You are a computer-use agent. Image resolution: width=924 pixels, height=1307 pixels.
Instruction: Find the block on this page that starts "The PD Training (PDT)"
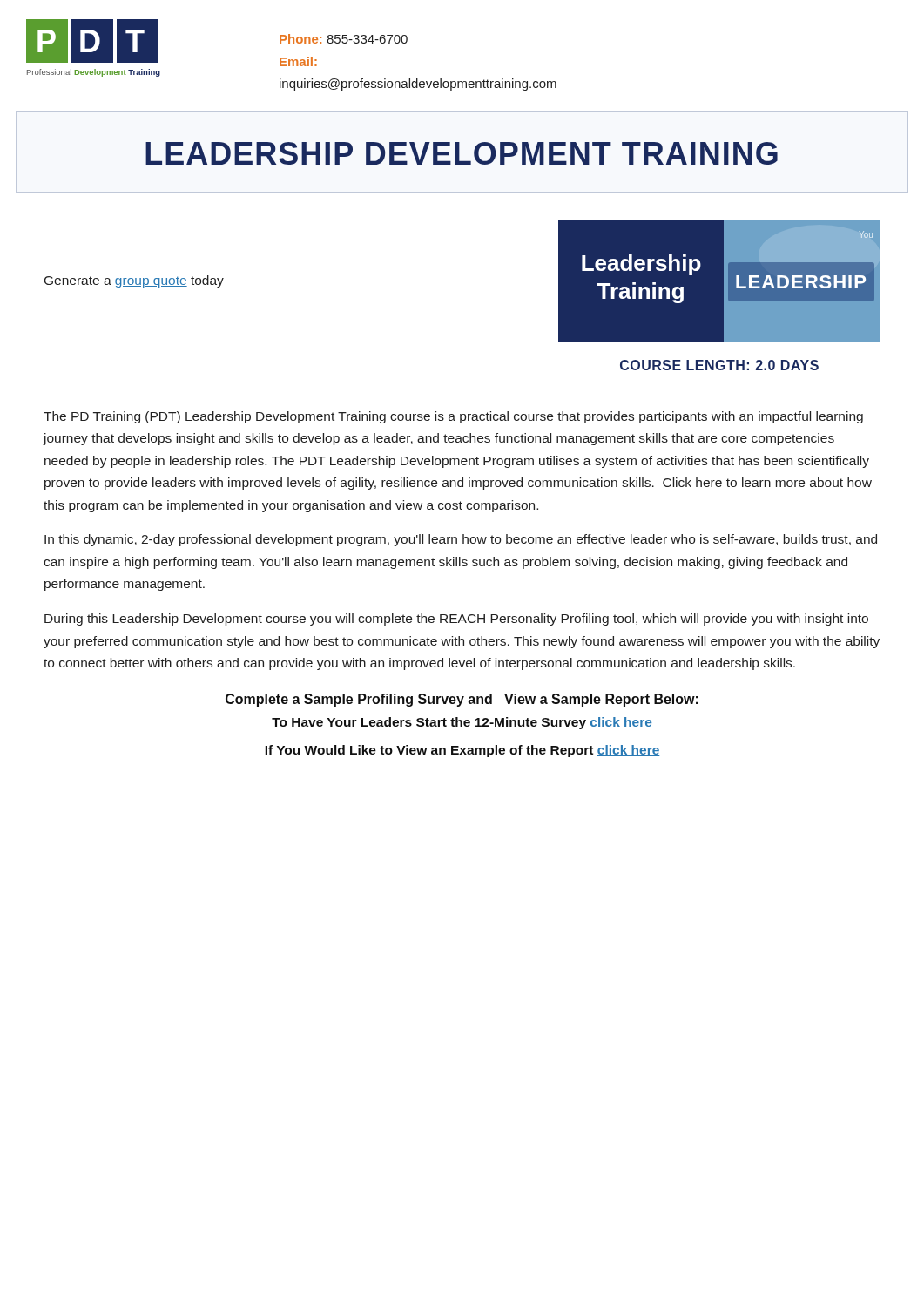point(462,460)
